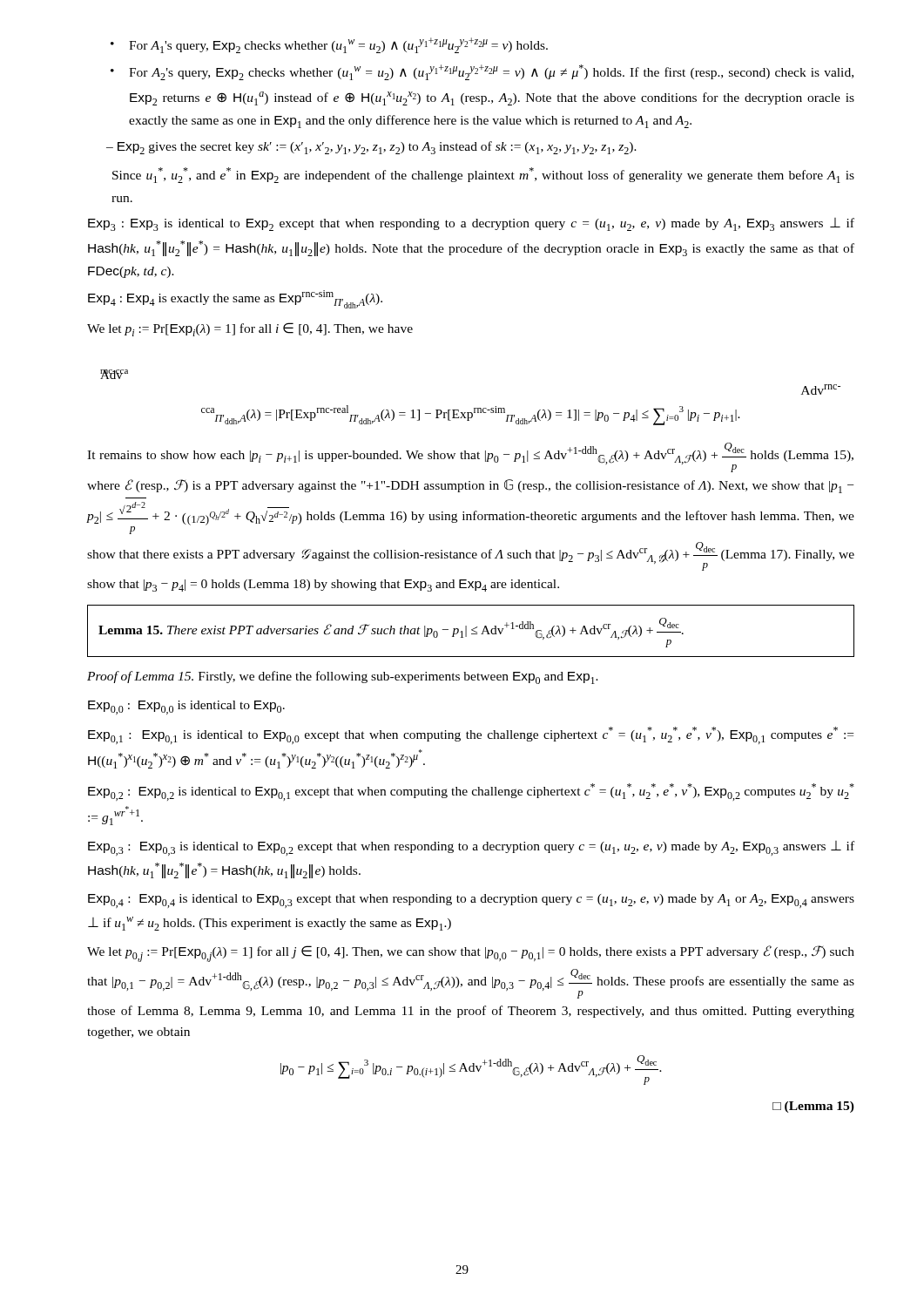Find the text block with the text "Exp3 : Exp3 is identical"
This screenshot has width=924, height=1307.
tap(471, 247)
